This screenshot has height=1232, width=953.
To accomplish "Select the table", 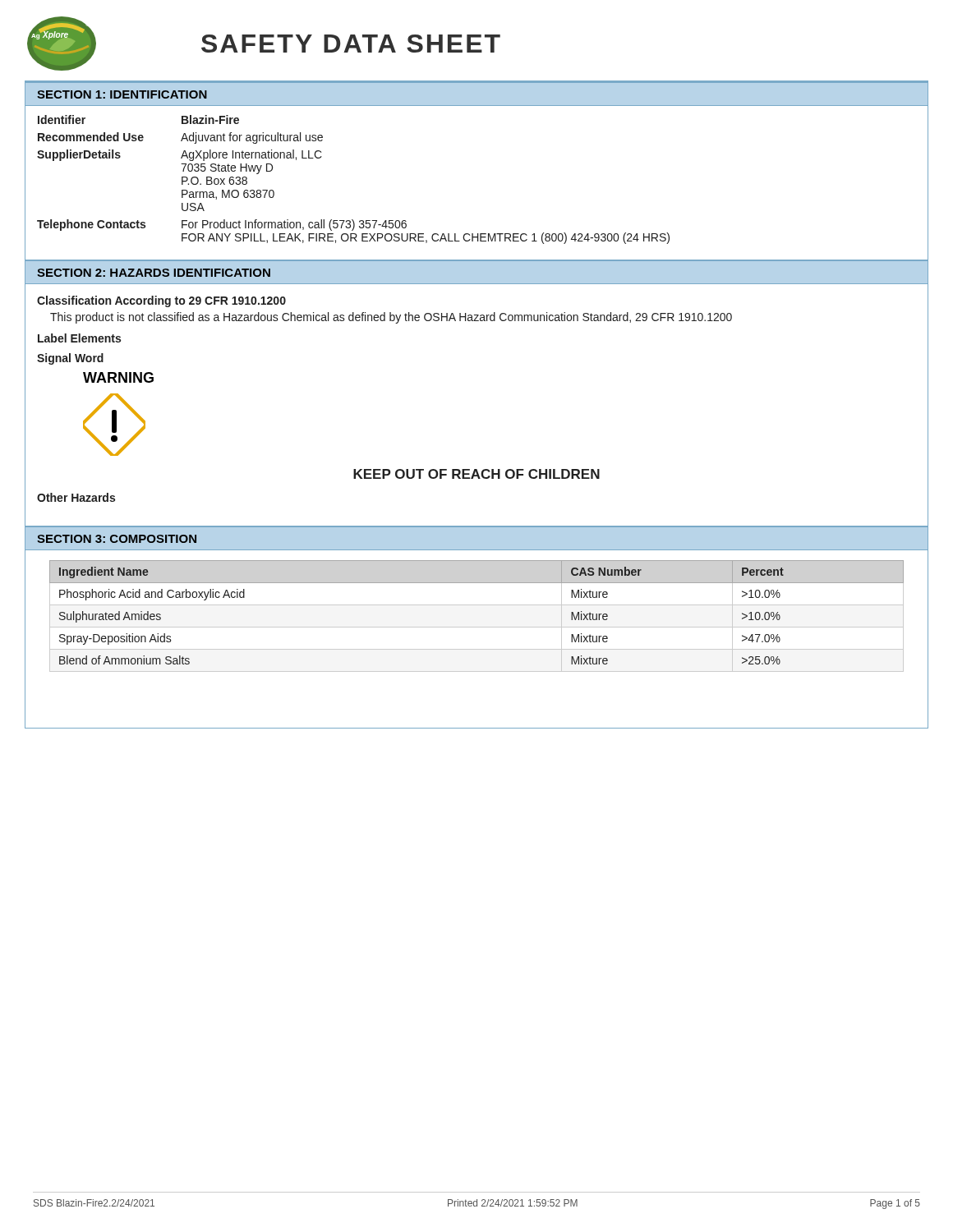I will pos(476,616).
